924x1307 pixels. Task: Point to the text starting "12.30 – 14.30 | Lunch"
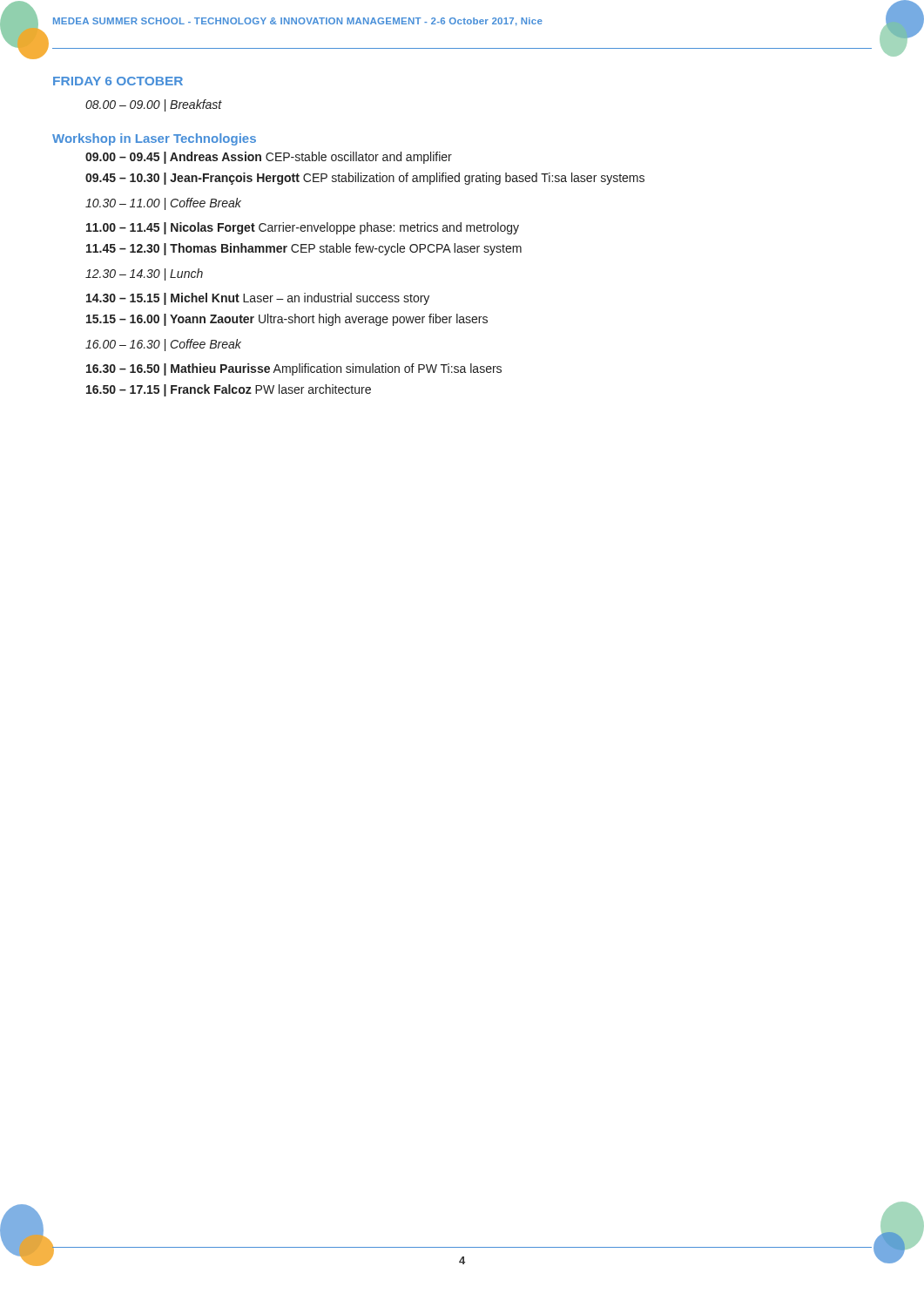coord(144,274)
